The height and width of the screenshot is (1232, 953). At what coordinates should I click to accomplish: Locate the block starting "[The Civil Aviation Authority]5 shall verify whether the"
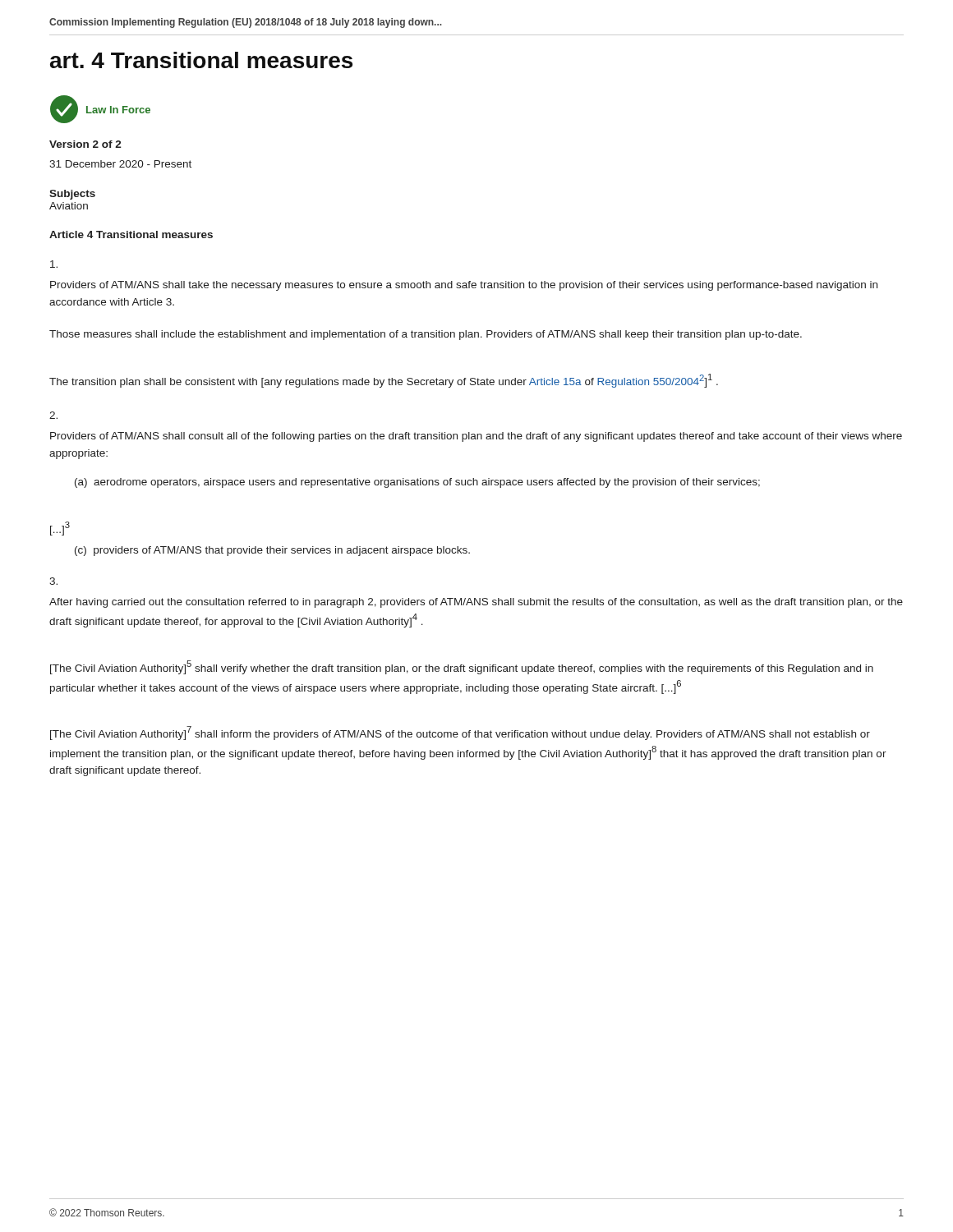click(461, 676)
